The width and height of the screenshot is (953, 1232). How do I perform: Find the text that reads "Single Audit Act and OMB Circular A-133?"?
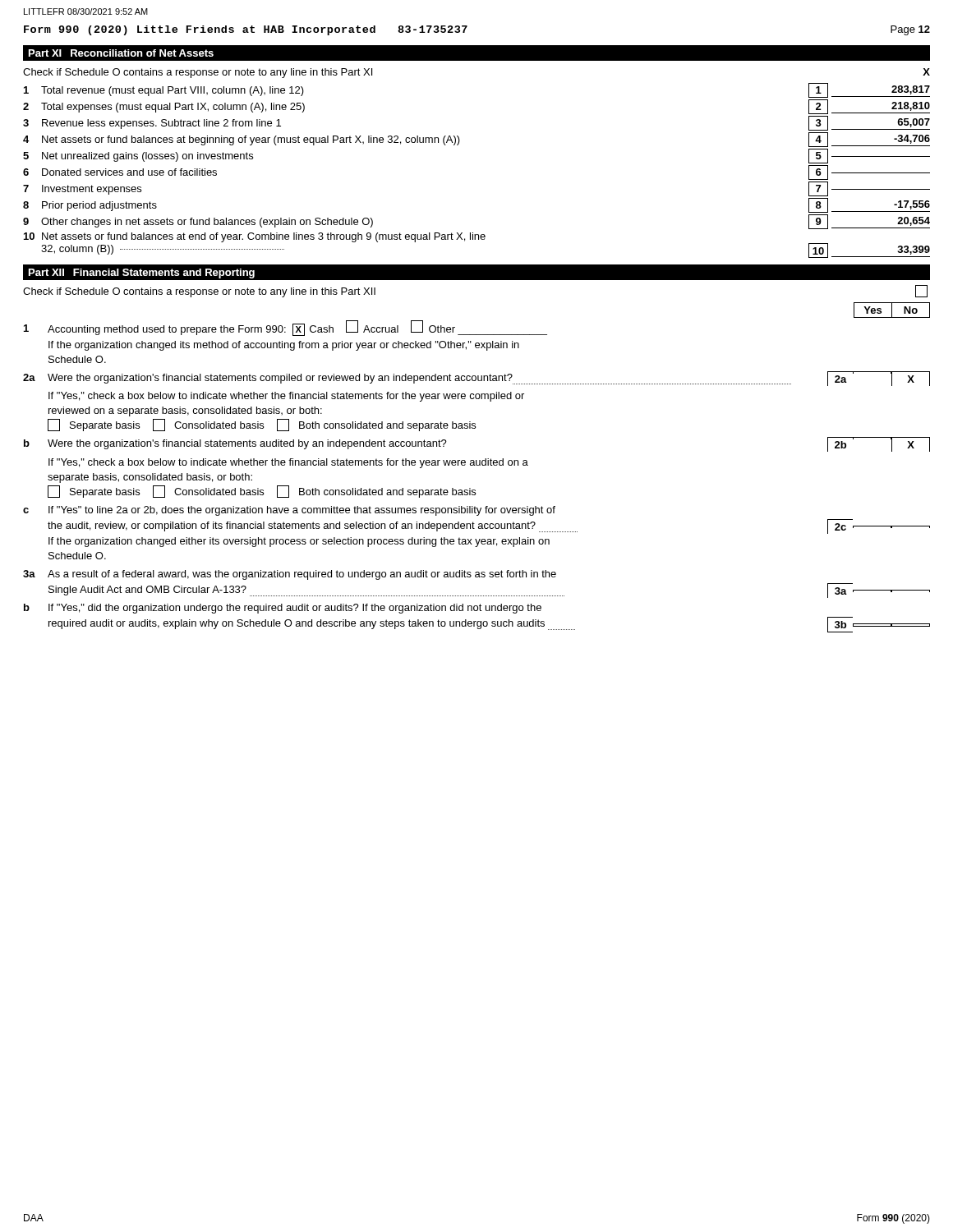point(306,590)
